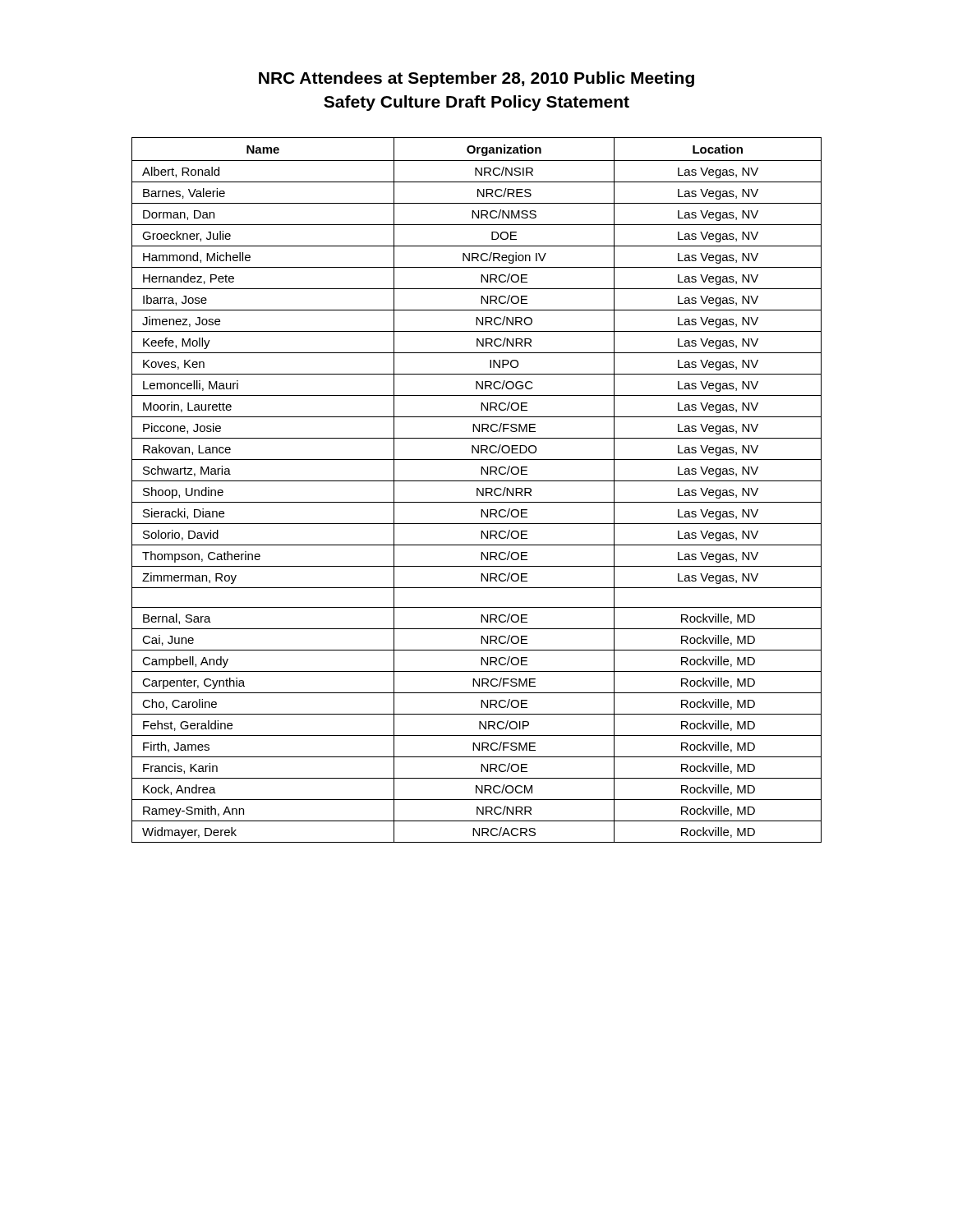The width and height of the screenshot is (953, 1232).
Task: Find a table
Action: pyautogui.click(x=476, y=490)
